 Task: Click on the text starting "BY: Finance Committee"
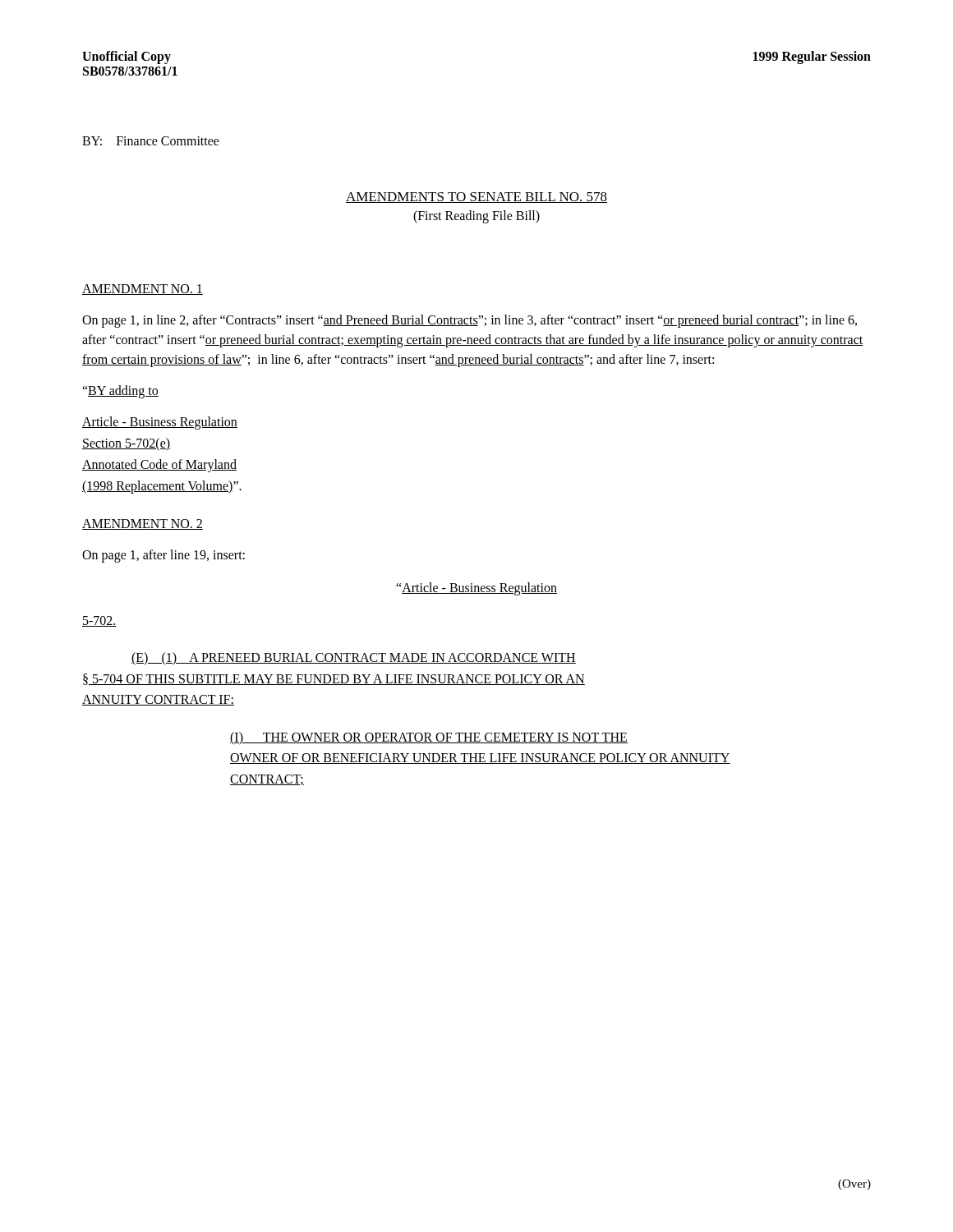tap(151, 141)
